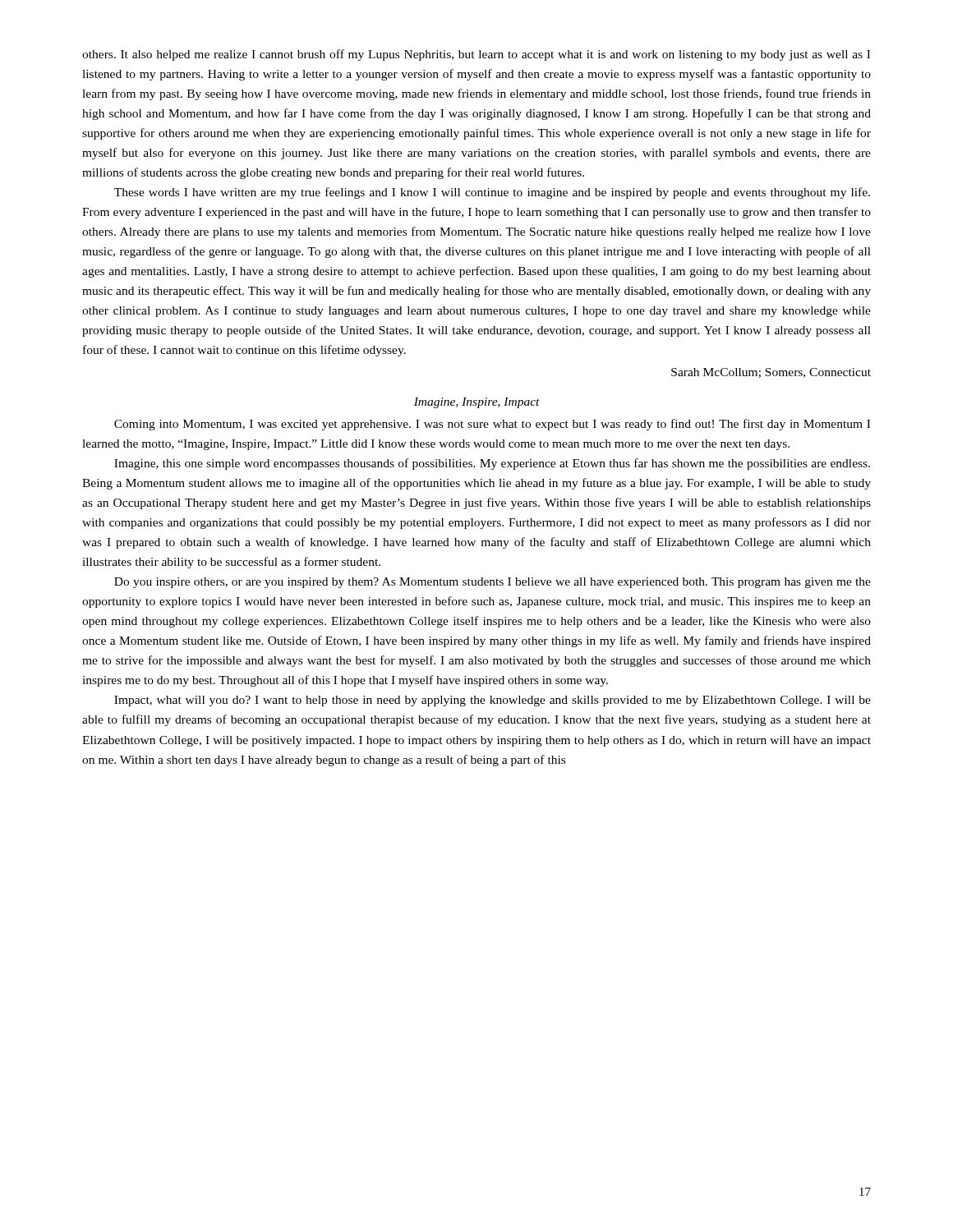The height and width of the screenshot is (1232, 953).
Task: Point to the element starting "Sarah McCollum; Somers, Connecticut"
Action: [x=771, y=372]
